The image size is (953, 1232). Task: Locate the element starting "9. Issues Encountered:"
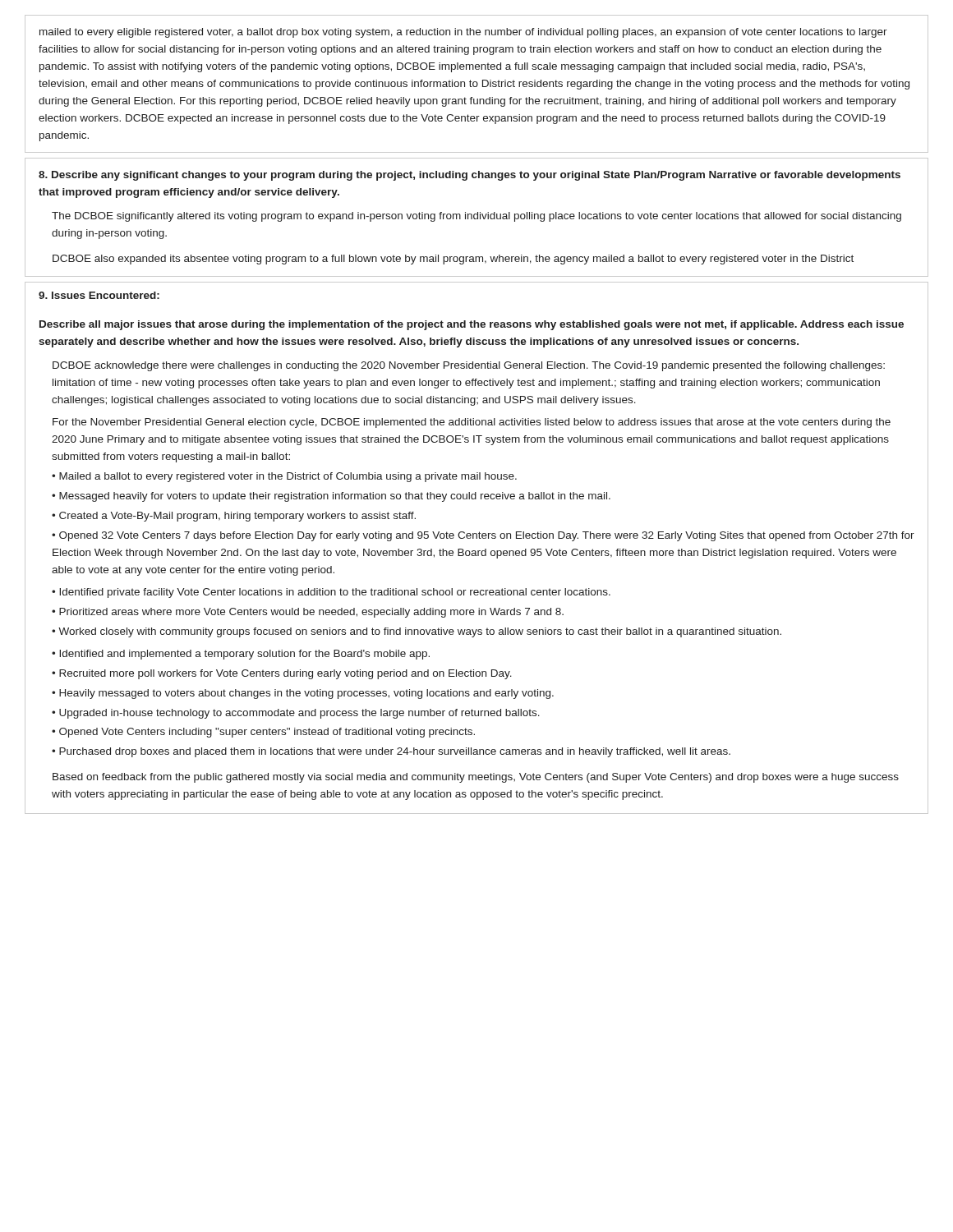click(x=99, y=295)
